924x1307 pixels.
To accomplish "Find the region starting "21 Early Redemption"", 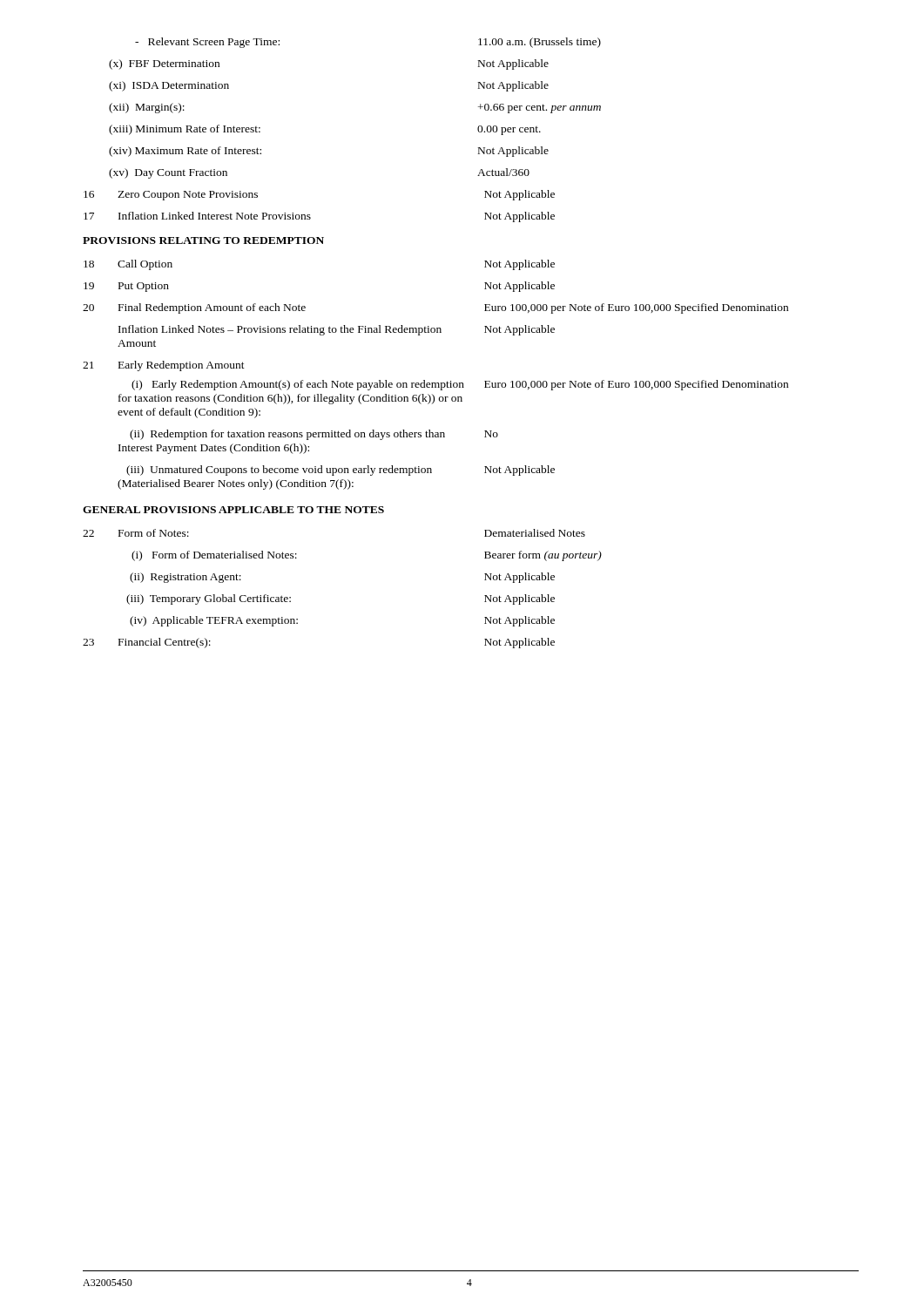I will pyautogui.click(x=164, y=366).
